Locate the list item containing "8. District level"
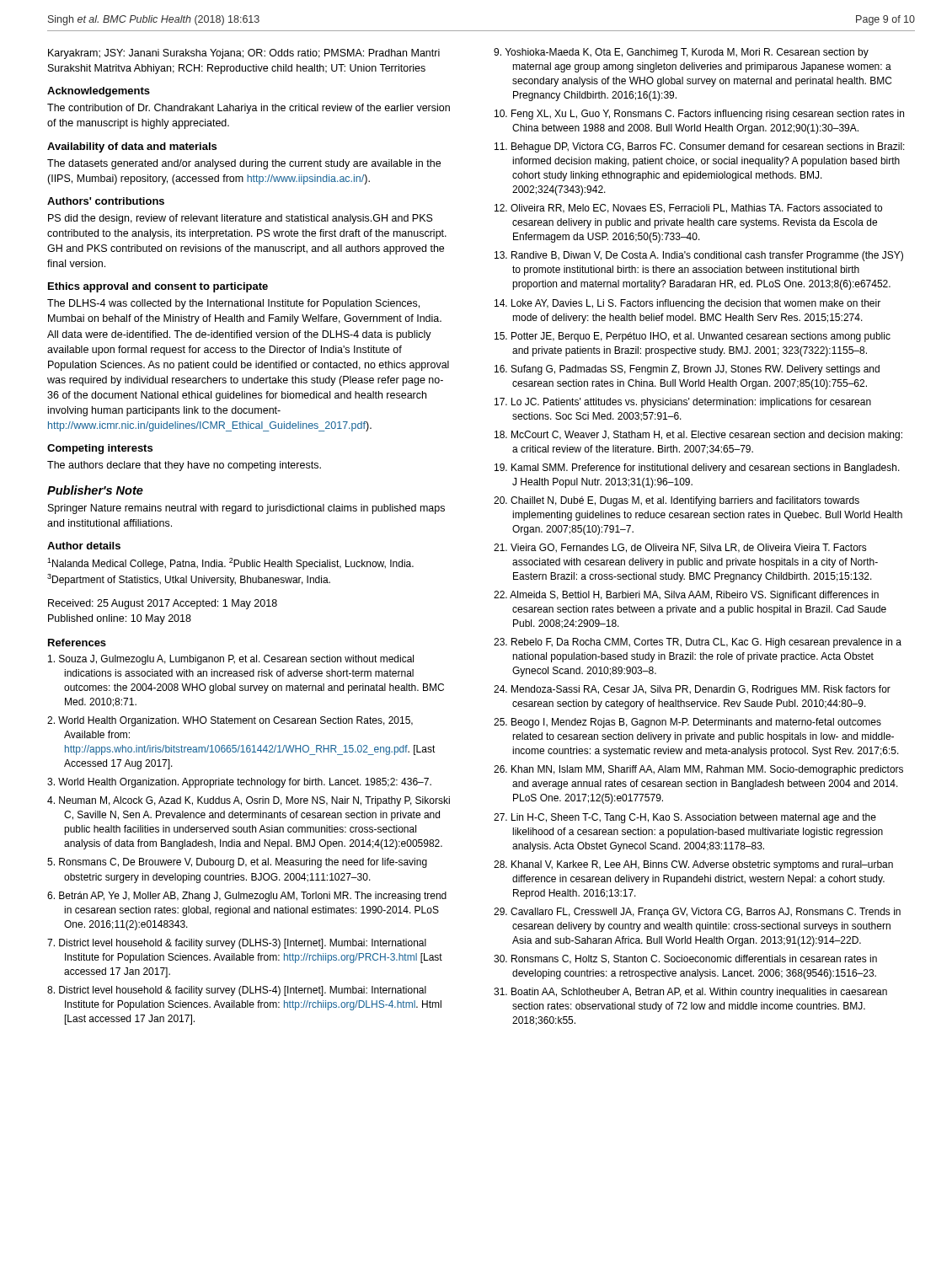This screenshot has width=952, height=1264. tap(245, 1004)
